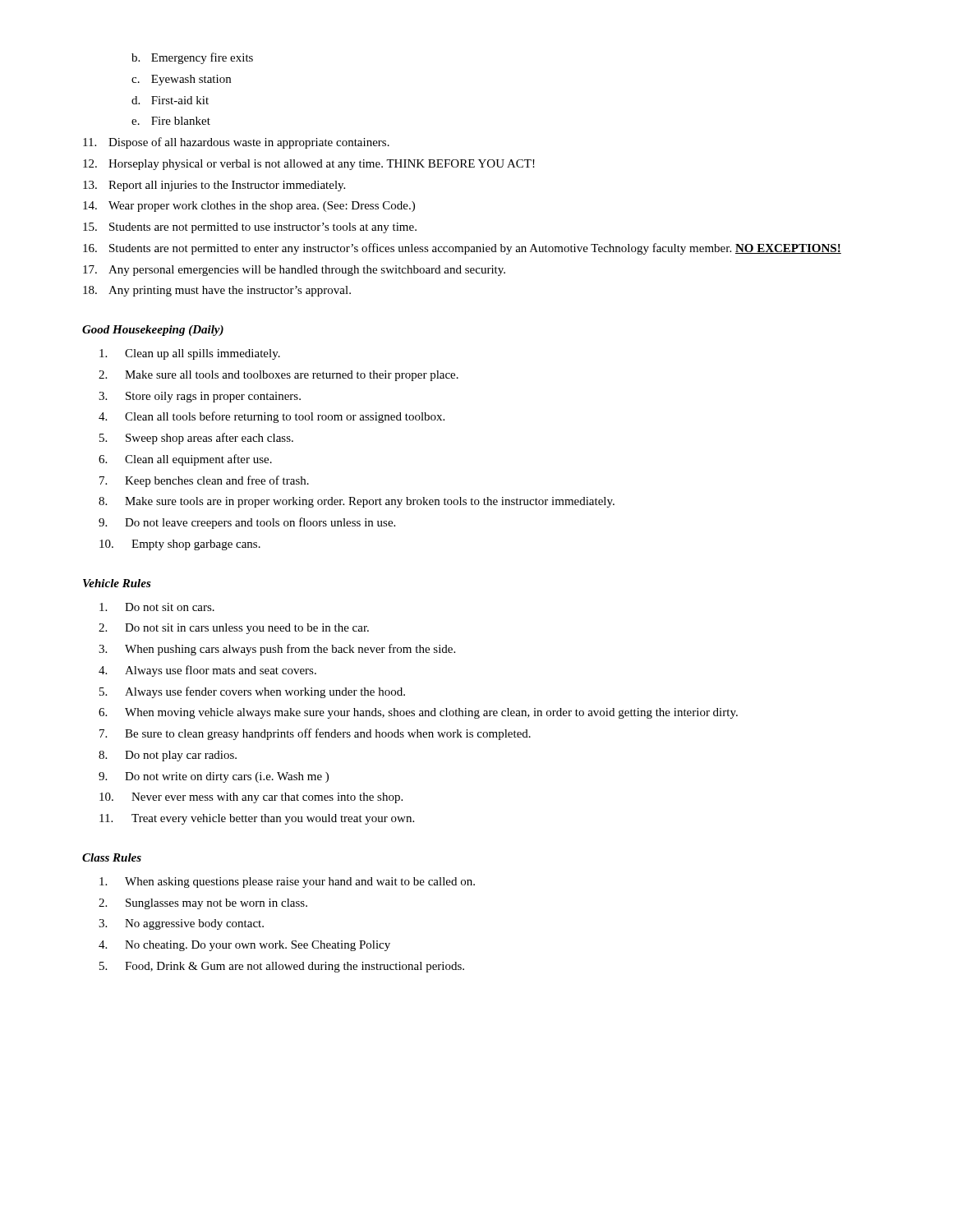Locate the region starting "10.Empty shop garbage cans."

pos(180,545)
